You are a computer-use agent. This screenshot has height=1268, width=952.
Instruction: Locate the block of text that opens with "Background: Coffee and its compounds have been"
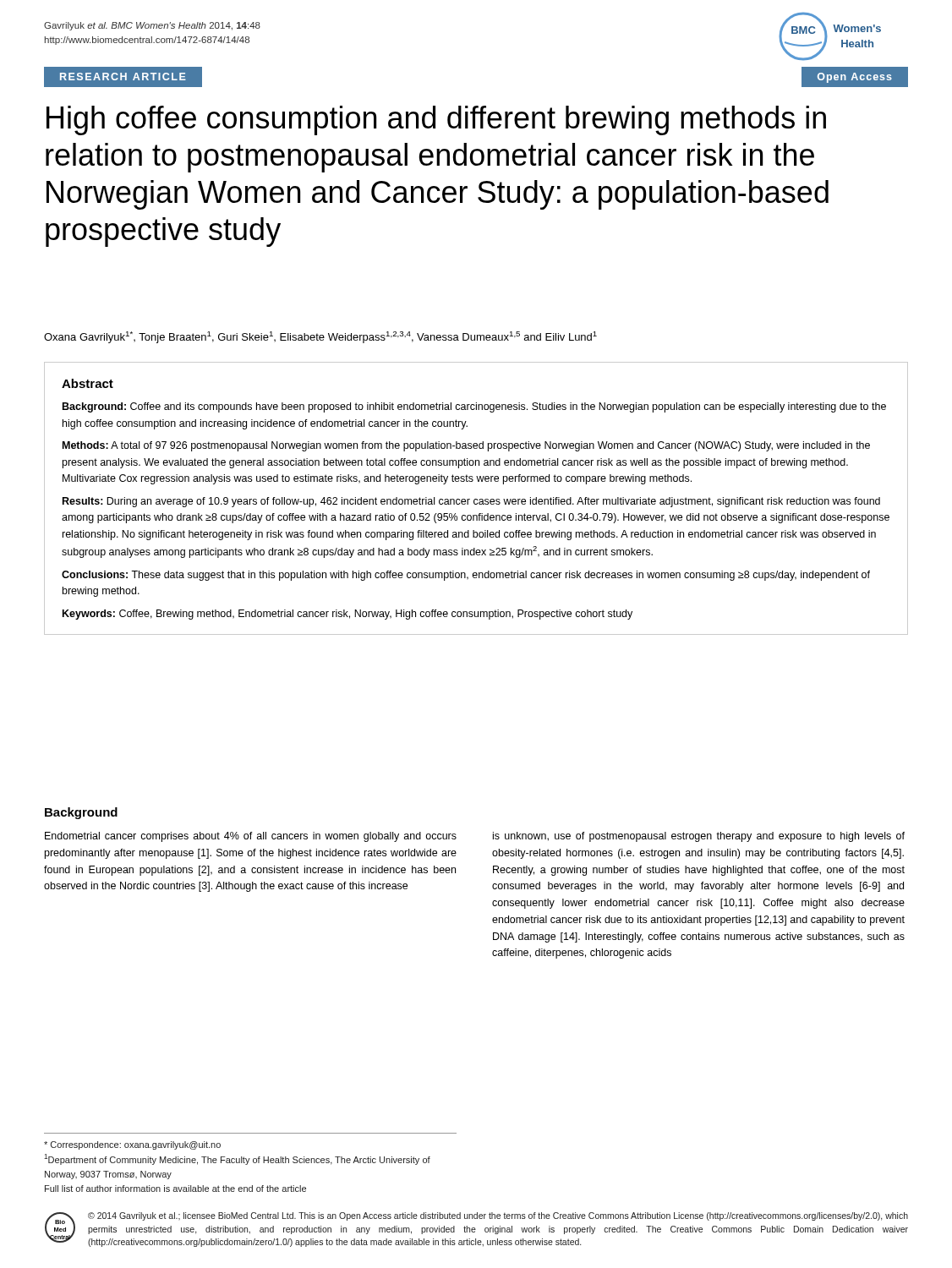coord(474,415)
